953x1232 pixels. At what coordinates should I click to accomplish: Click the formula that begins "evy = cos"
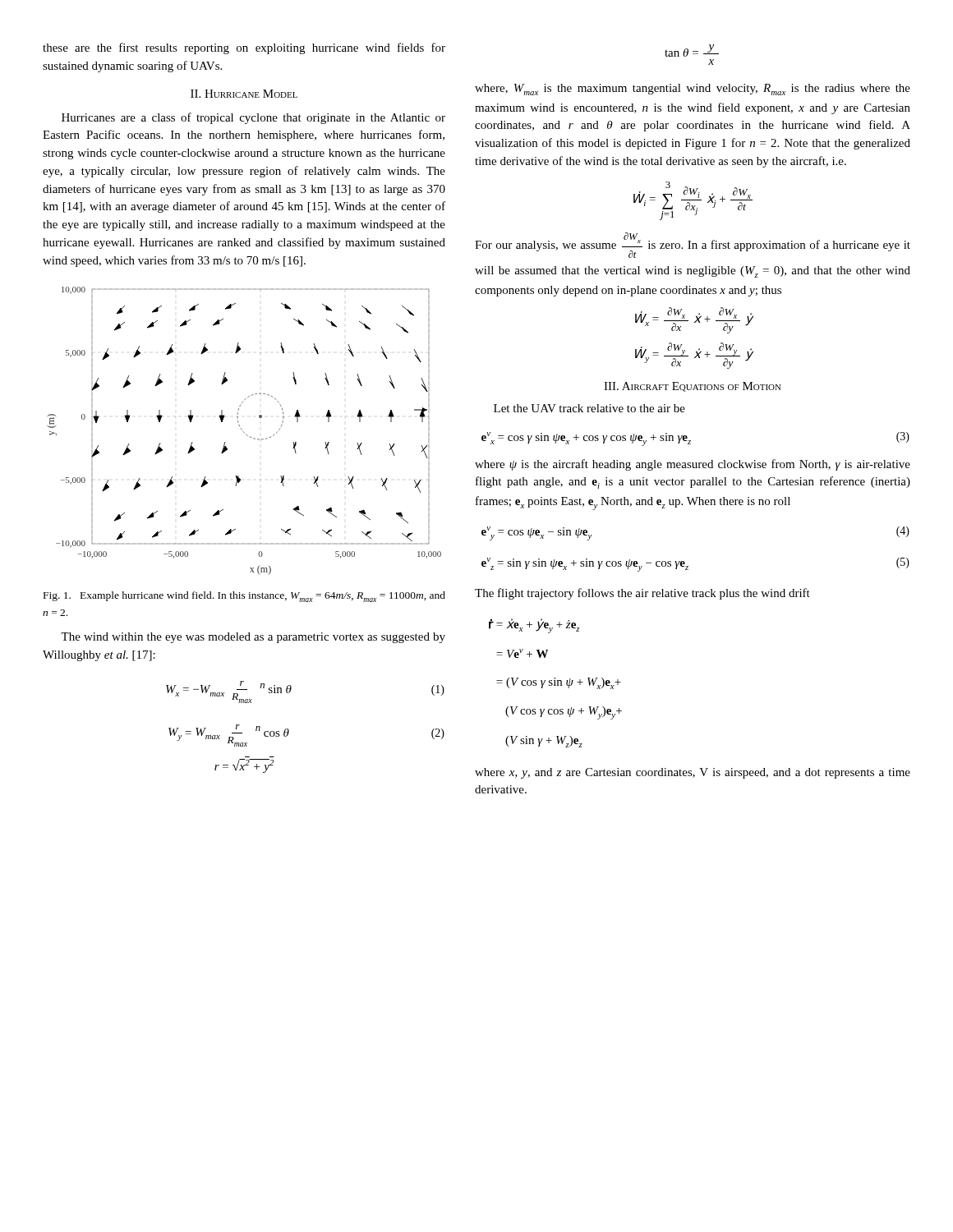(535, 533)
